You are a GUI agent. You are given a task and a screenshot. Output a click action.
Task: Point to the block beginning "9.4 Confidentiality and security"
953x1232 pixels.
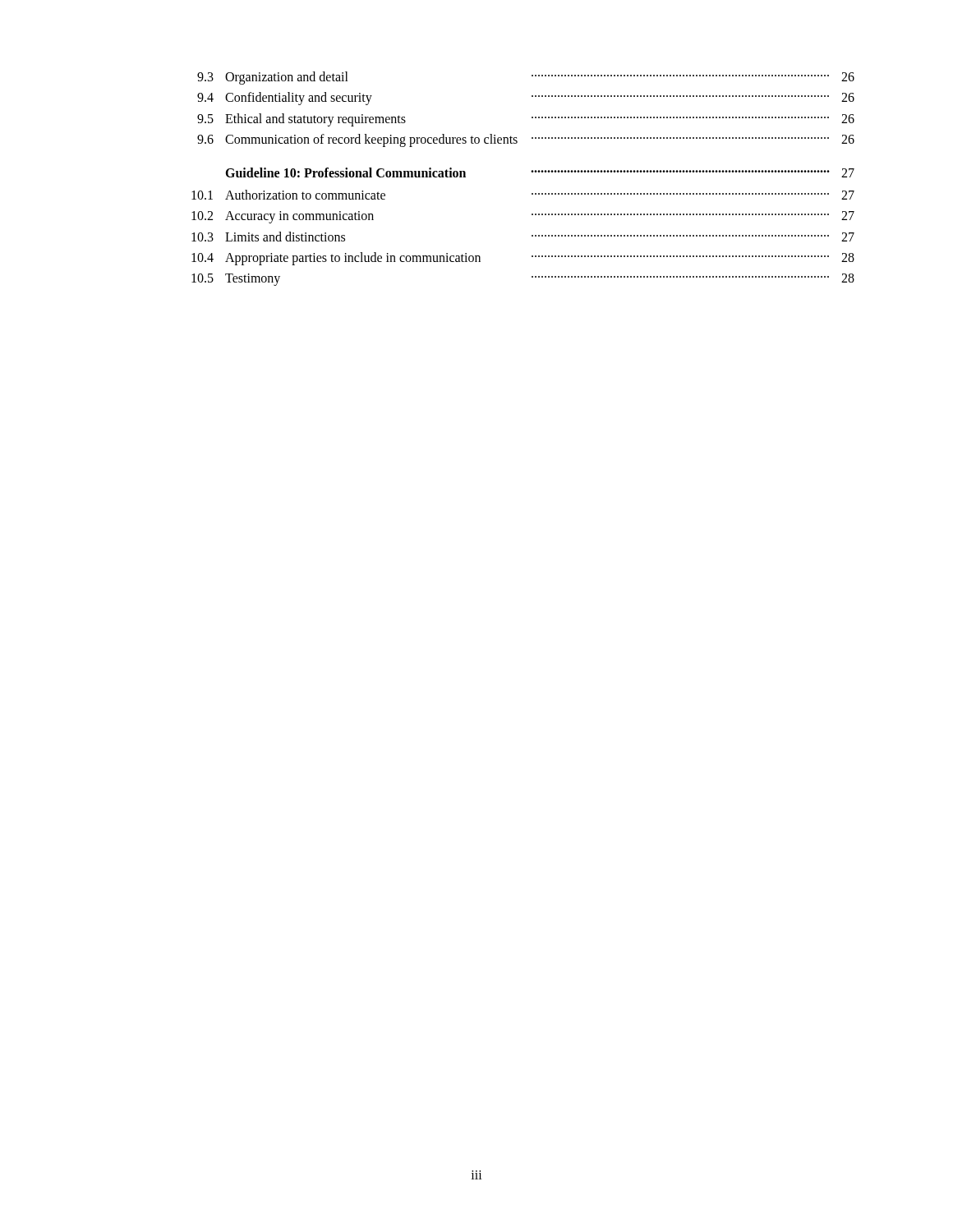click(289, 98)
